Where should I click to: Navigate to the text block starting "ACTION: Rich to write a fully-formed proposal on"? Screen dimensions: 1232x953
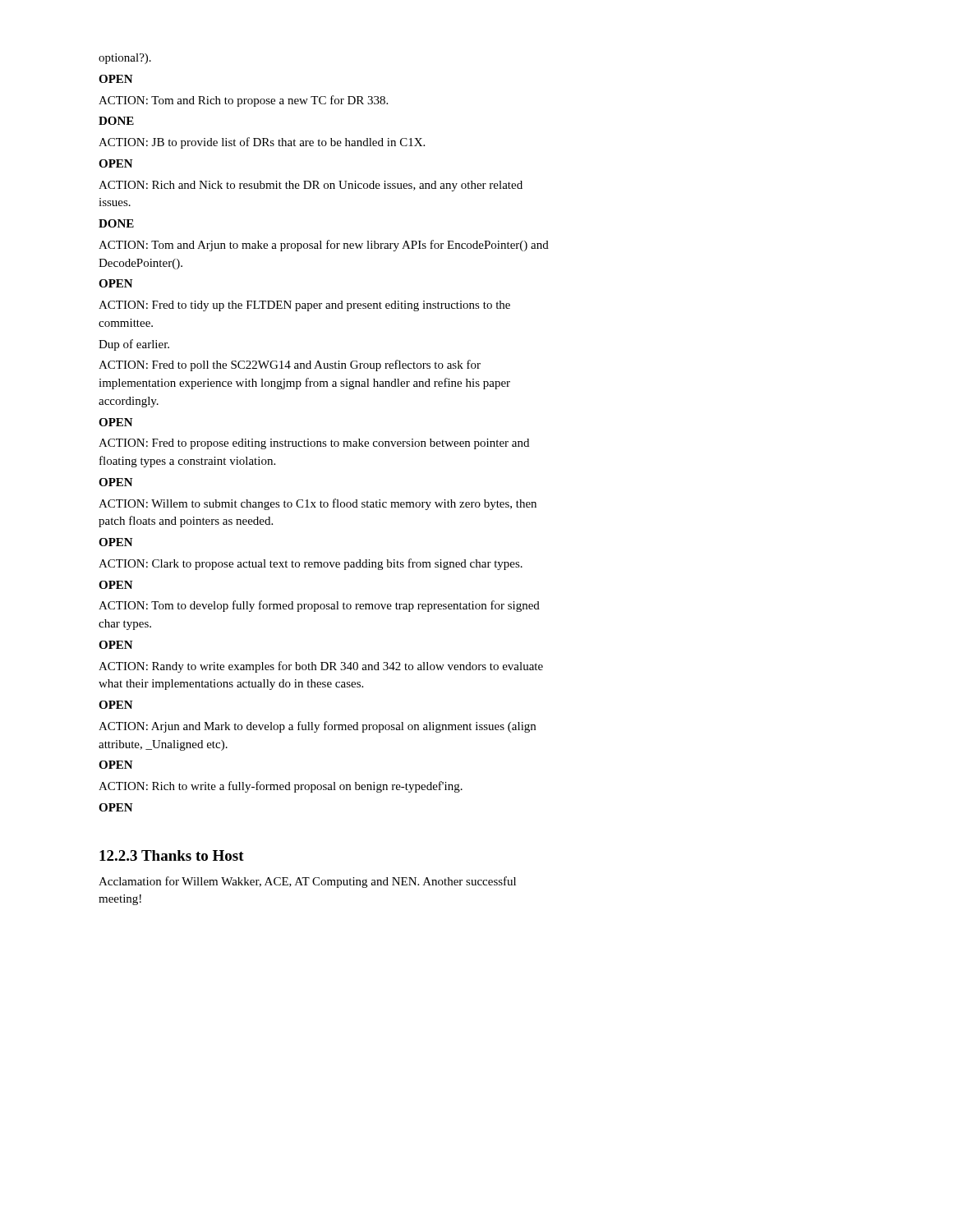pyautogui.click(x=281, y=786)
